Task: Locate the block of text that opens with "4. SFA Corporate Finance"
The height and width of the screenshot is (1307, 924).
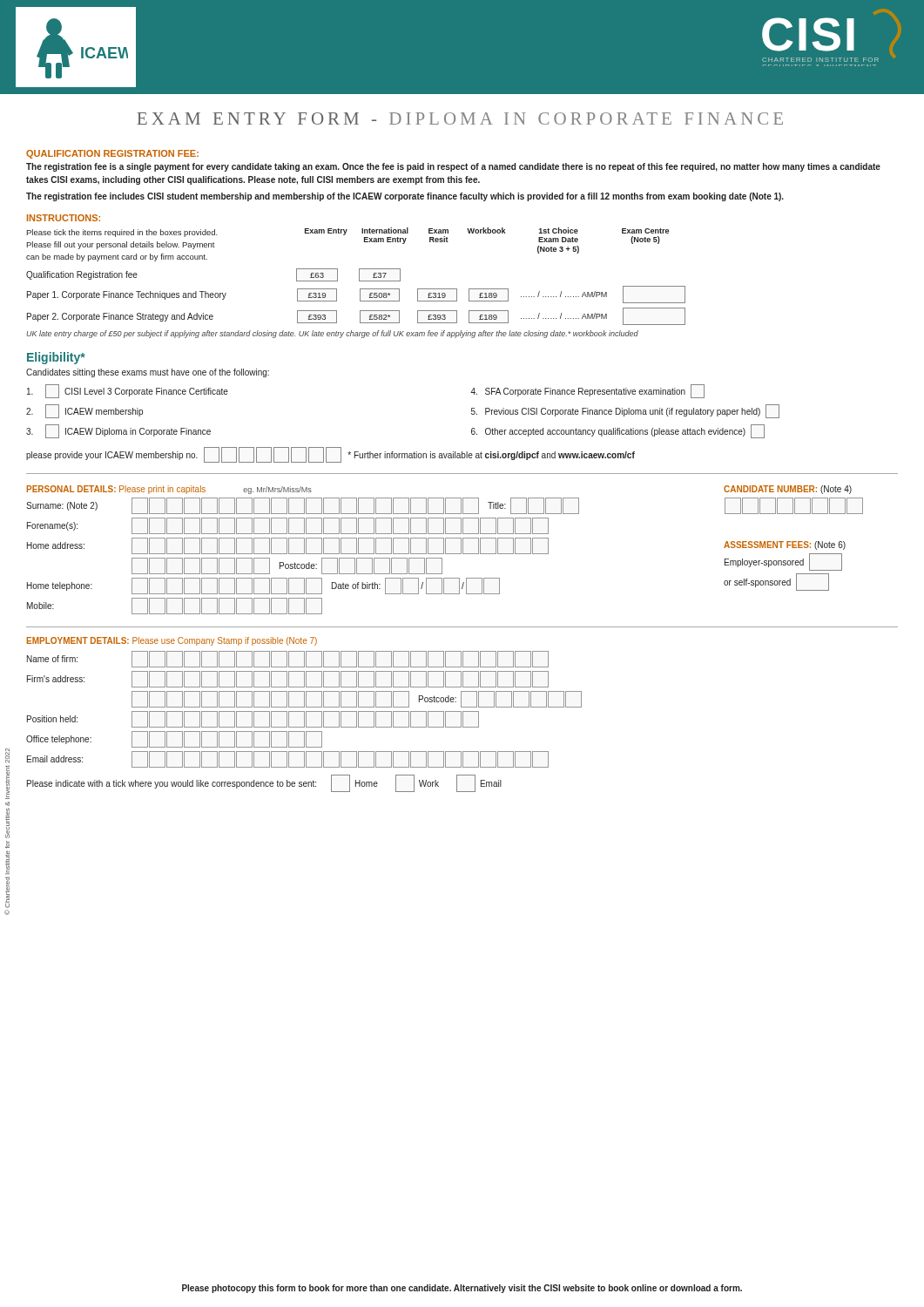Action: (x=588, y=391)
